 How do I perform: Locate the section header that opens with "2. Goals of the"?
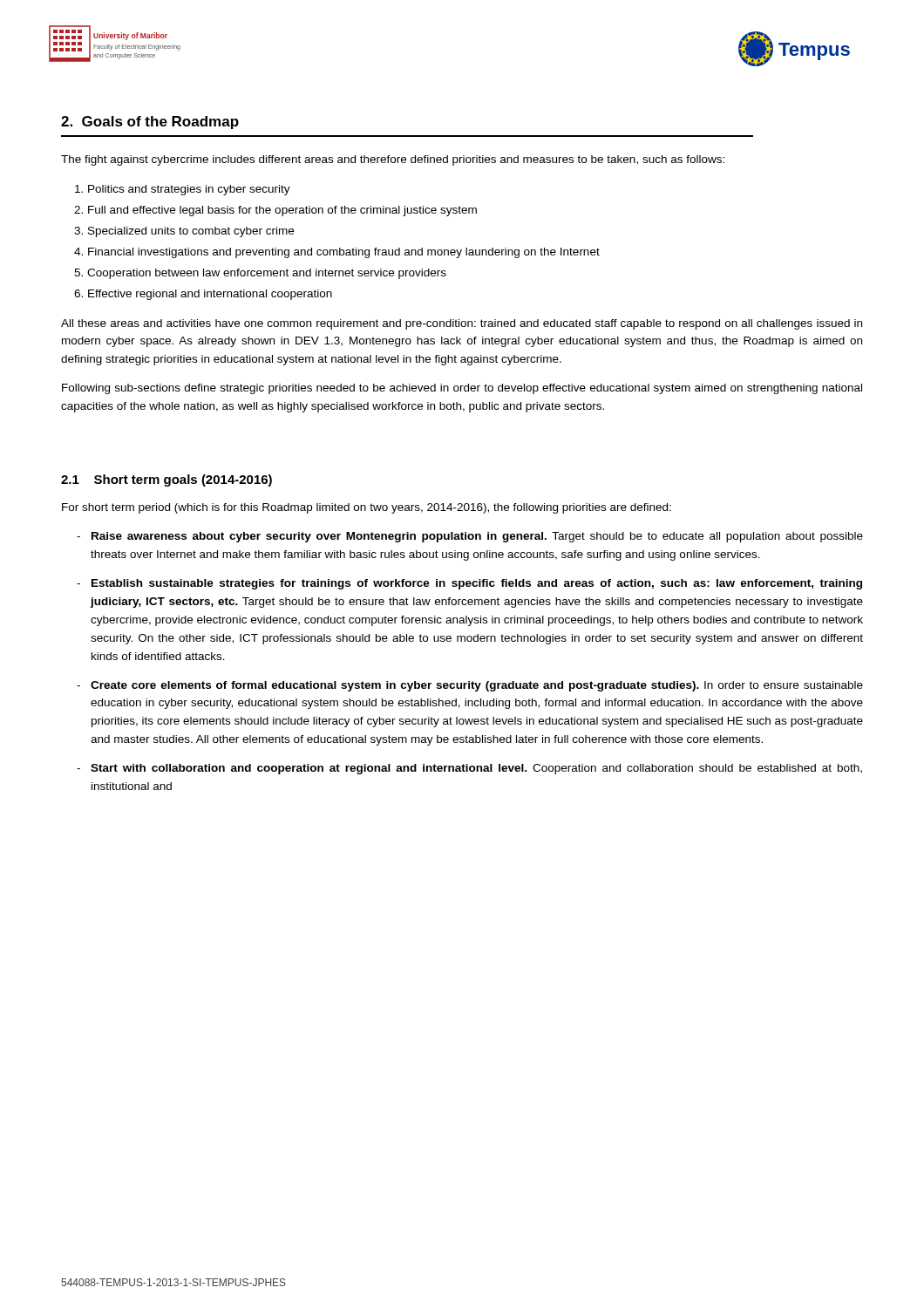(407, 125)
